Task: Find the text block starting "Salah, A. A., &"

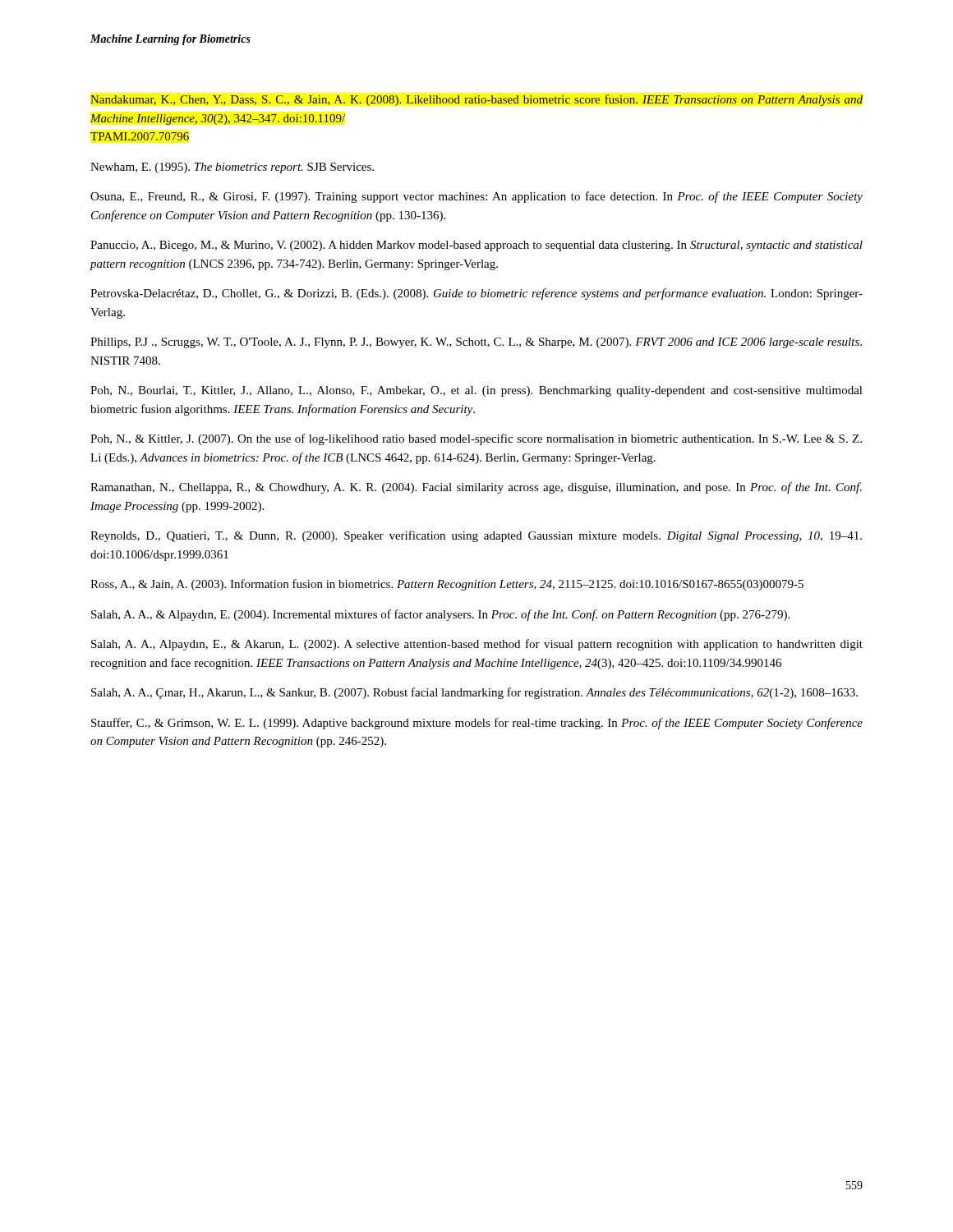Action: (x=440, y=614)
